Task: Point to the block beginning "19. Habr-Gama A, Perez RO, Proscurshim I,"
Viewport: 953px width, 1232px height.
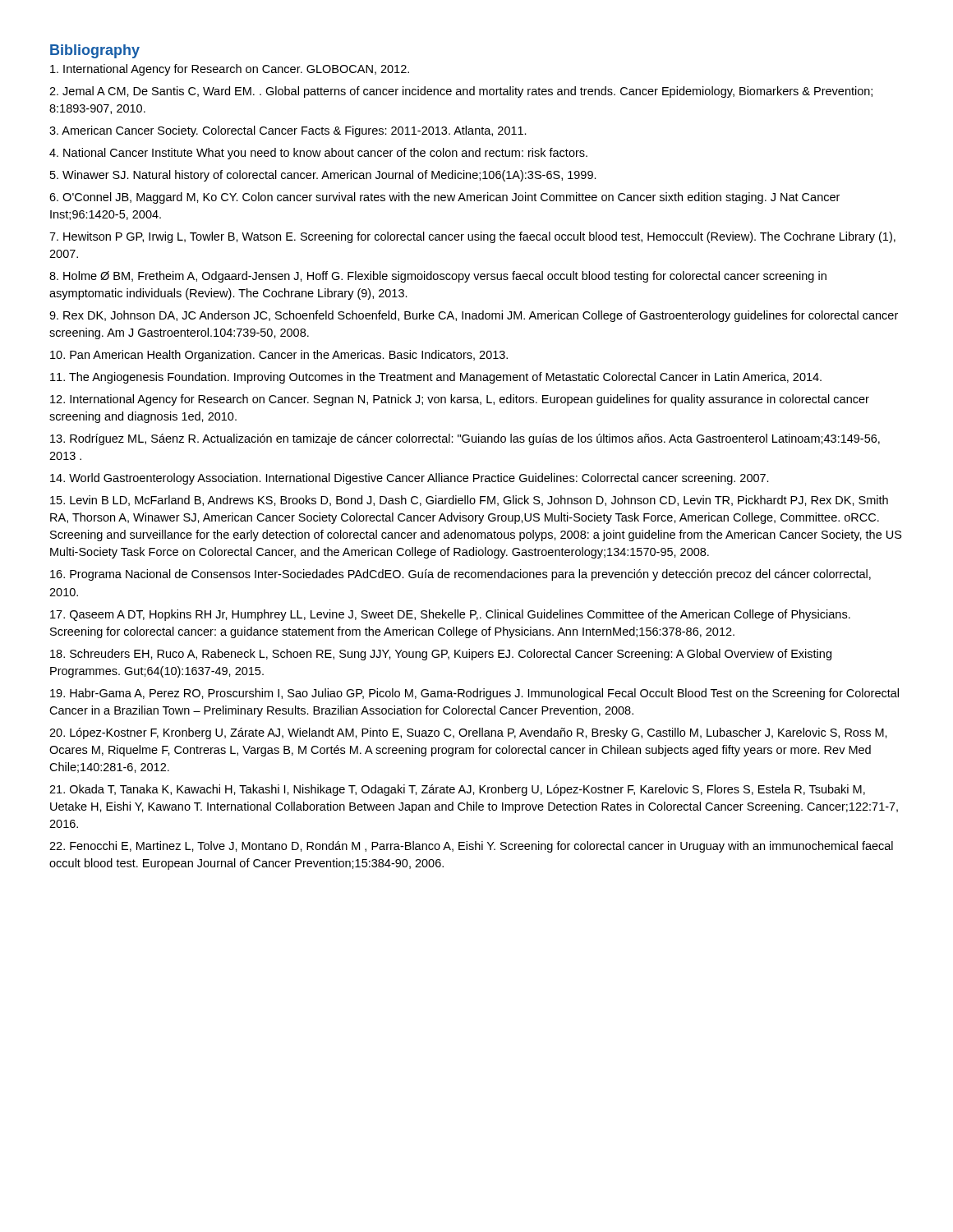Action: pyautogui.click(x=474, y=702)
